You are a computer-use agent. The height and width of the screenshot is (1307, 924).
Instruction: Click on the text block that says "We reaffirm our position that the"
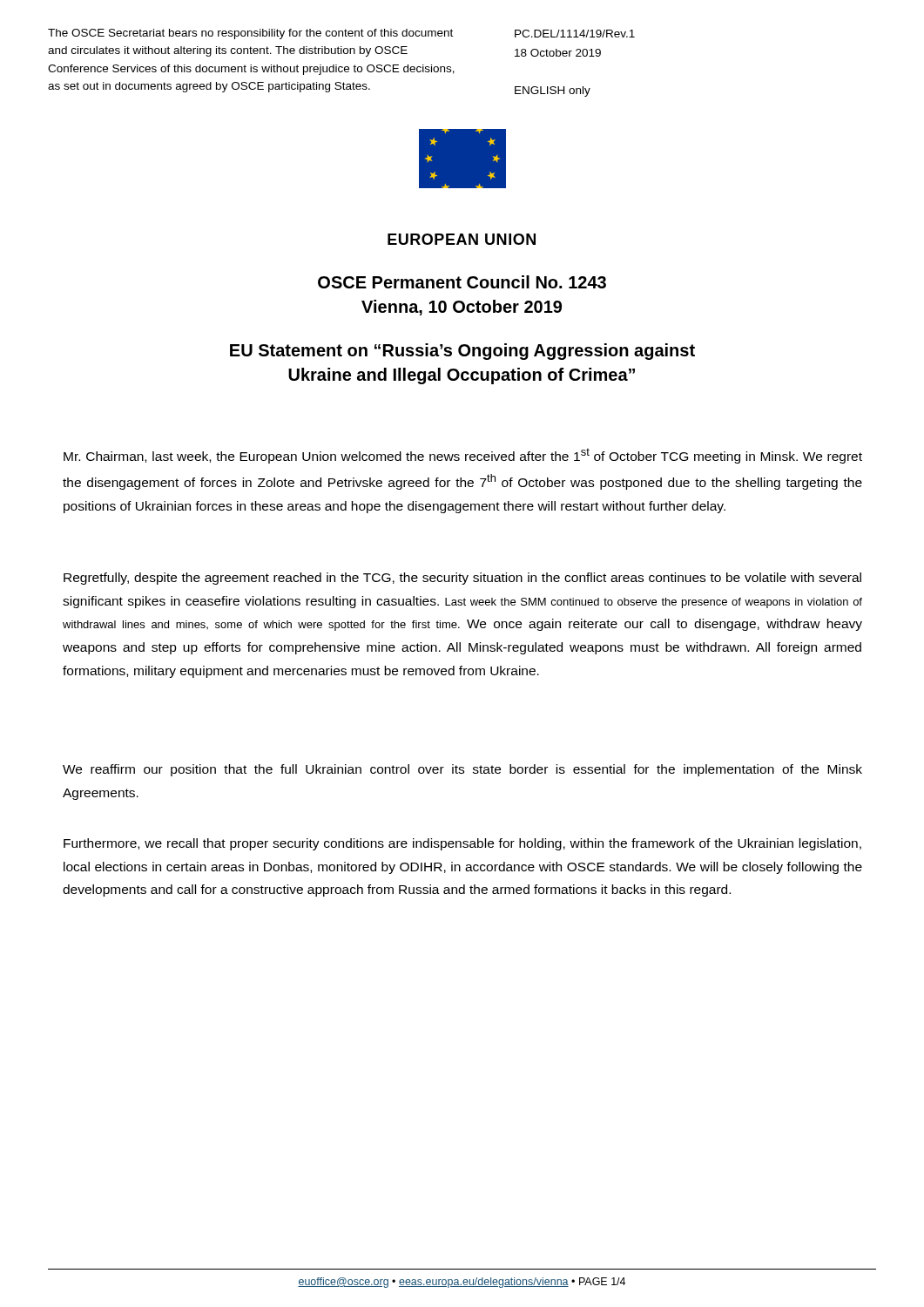click(462, 781)
